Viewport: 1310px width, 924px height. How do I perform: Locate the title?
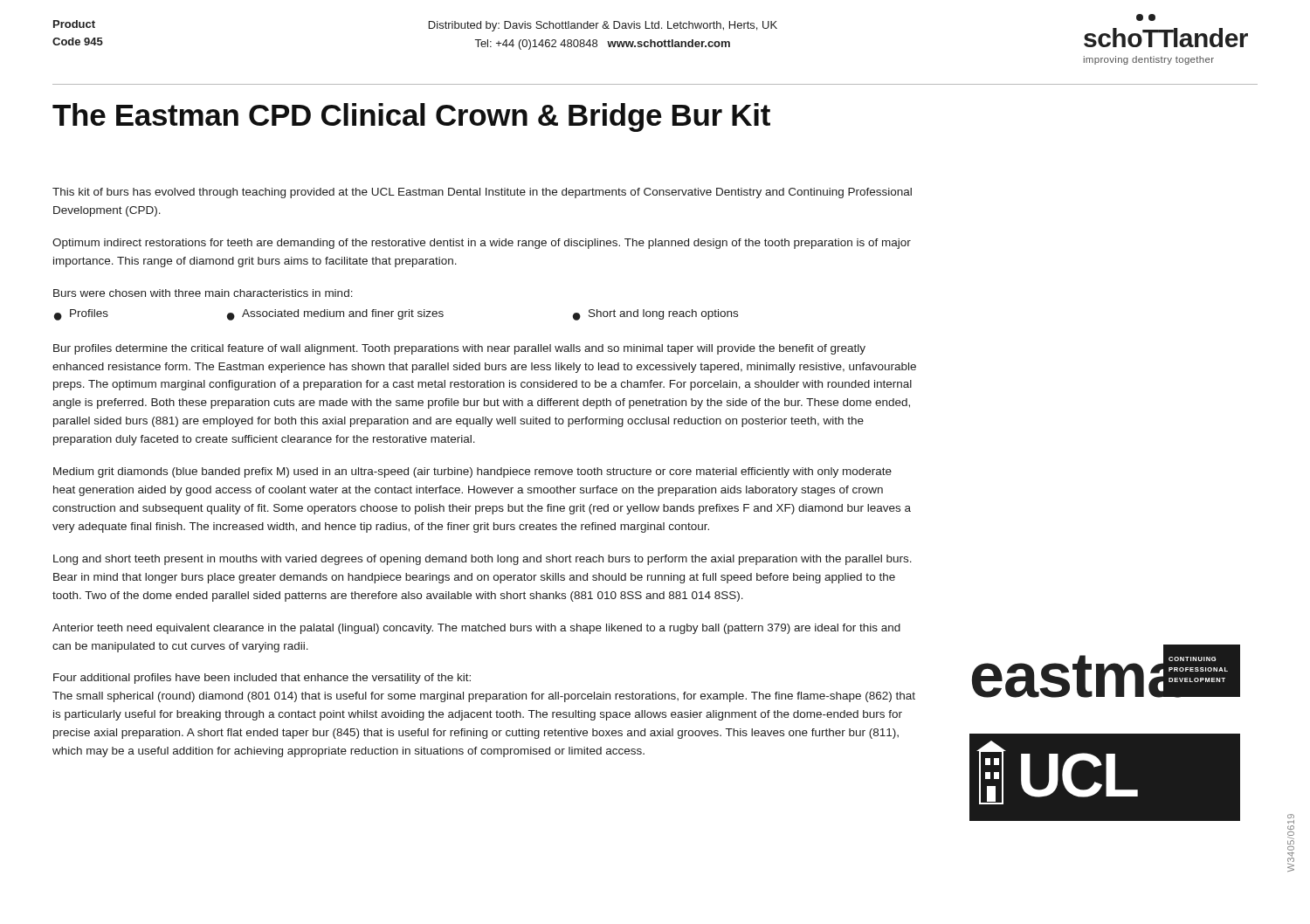click(x=655, y=115)
